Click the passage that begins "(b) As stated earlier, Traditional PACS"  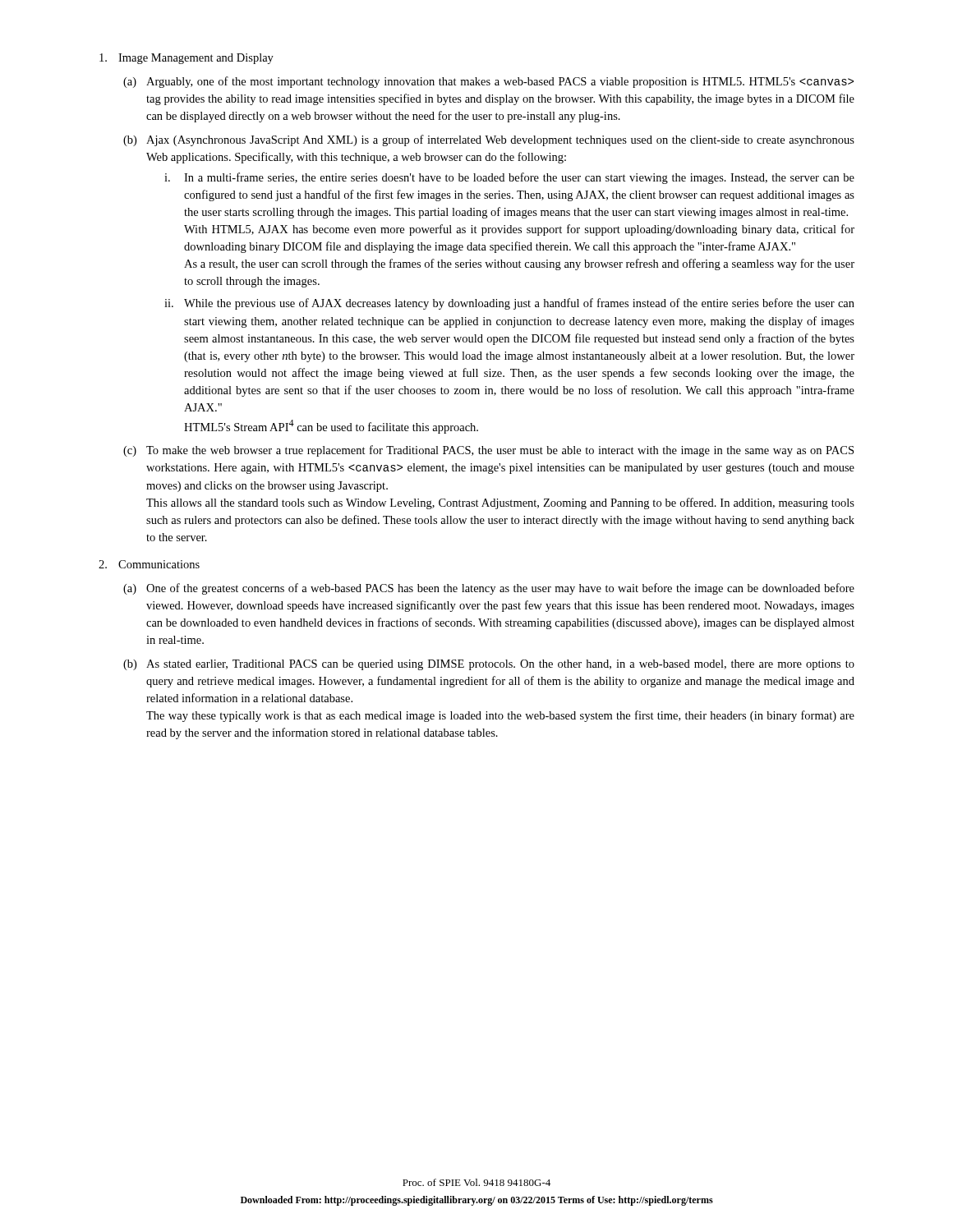pyautogui.click(x=489, y=665)
